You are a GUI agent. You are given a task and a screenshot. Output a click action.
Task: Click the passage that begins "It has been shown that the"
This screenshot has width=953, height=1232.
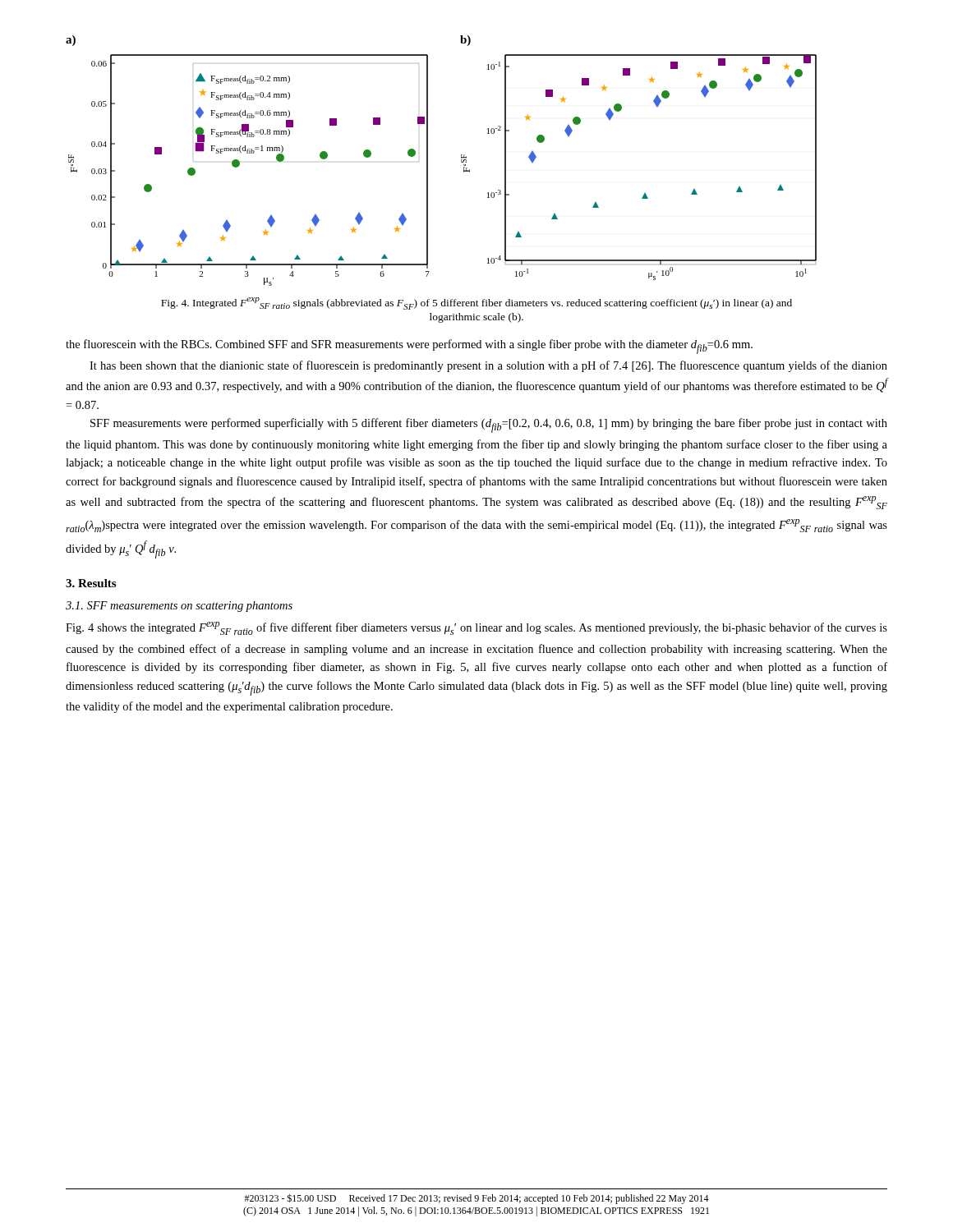pos(476,385)
